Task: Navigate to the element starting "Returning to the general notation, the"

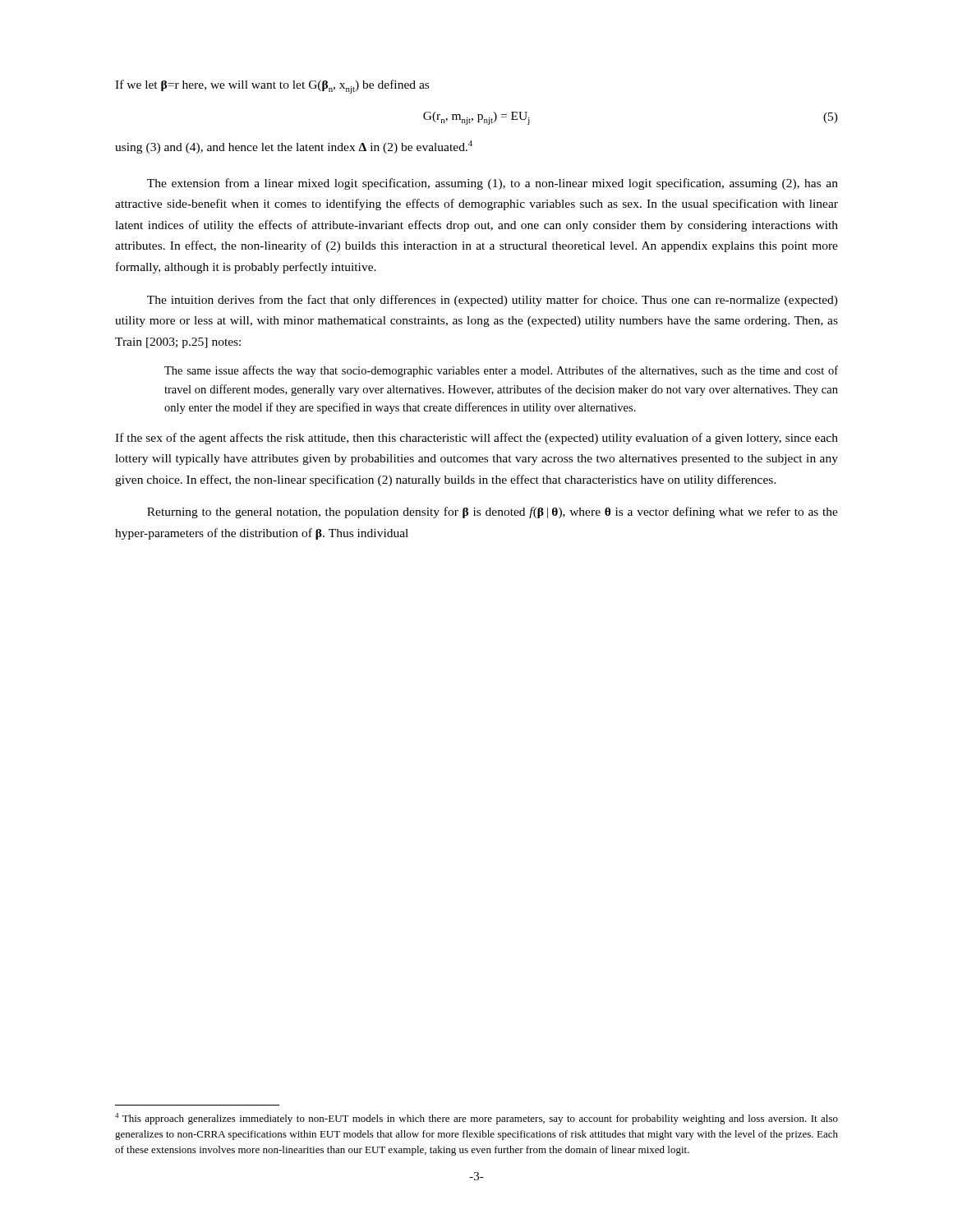Action: (476, 522)
